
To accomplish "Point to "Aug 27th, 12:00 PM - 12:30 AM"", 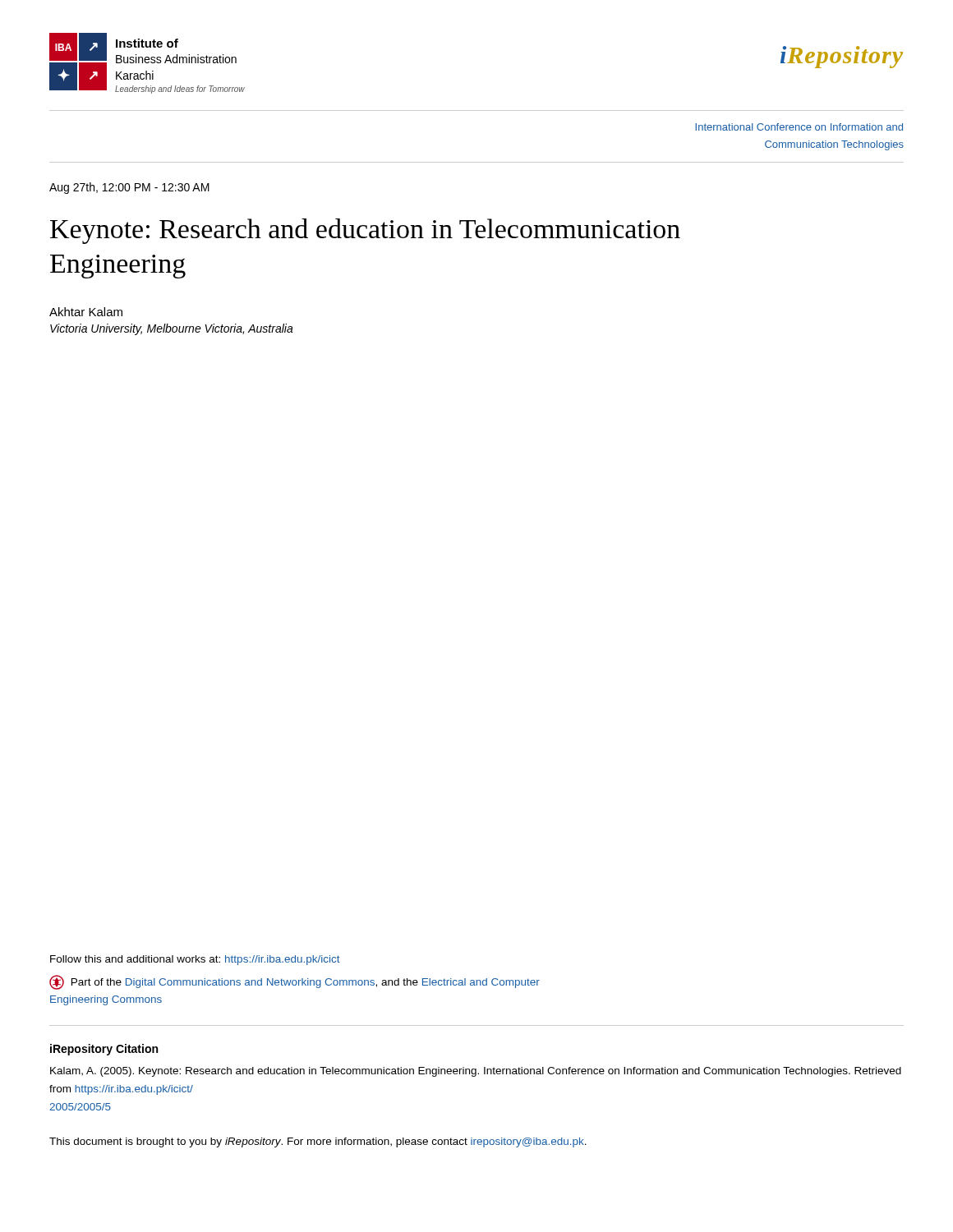I will tap(130, 187).
